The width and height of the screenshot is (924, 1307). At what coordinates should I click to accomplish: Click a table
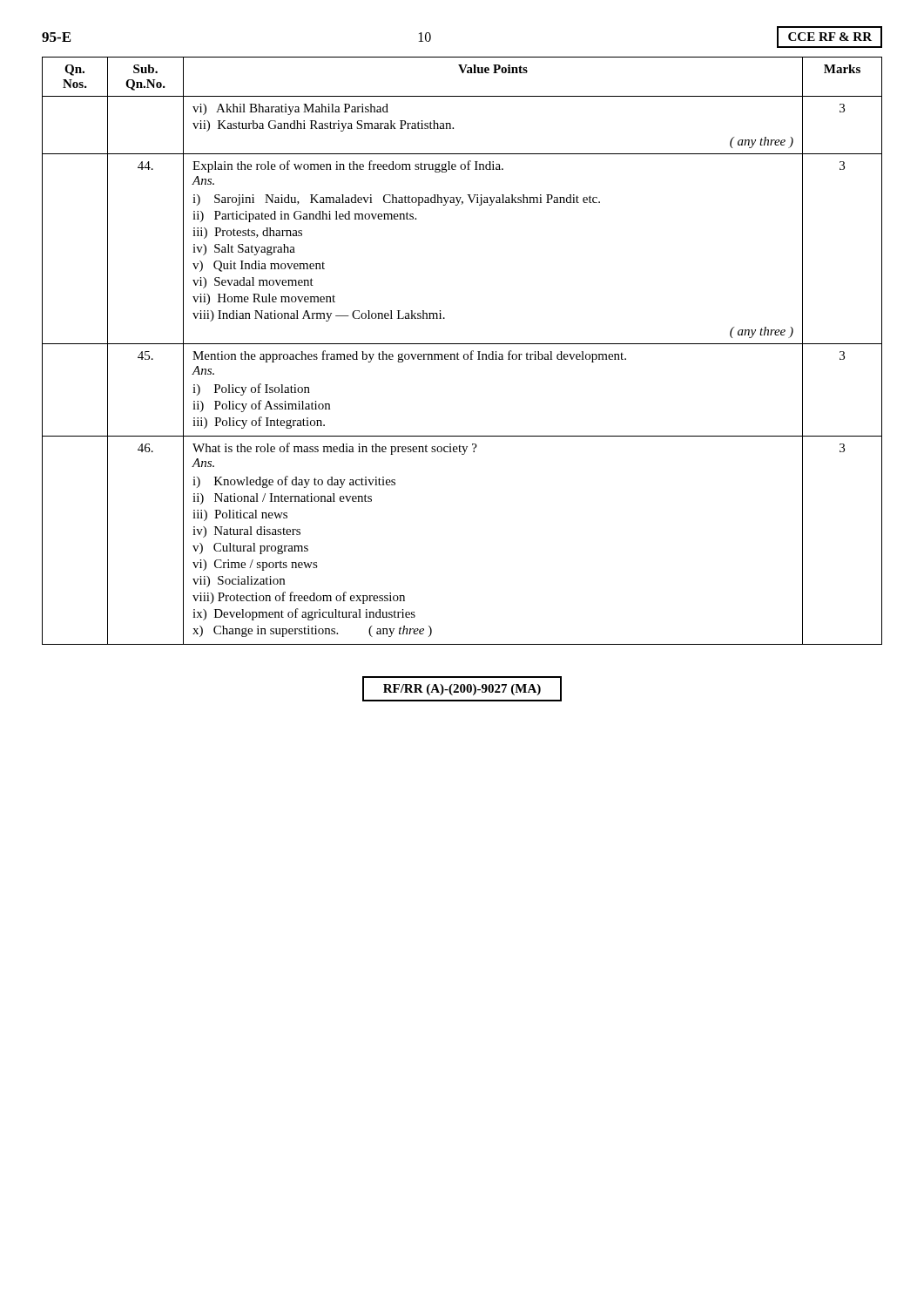tap(462, 351)
